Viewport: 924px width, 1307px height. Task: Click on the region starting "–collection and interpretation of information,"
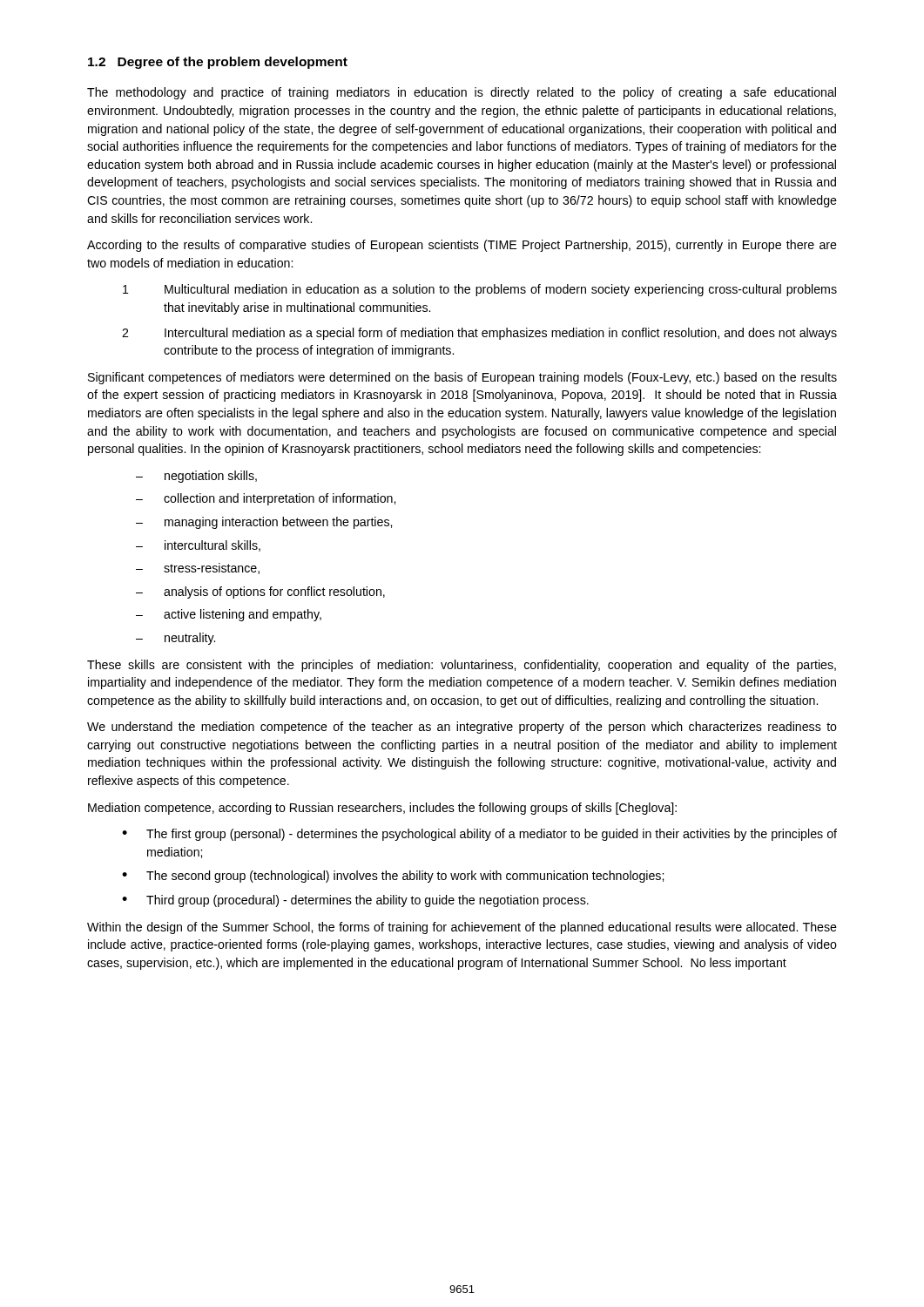point(266,499)
